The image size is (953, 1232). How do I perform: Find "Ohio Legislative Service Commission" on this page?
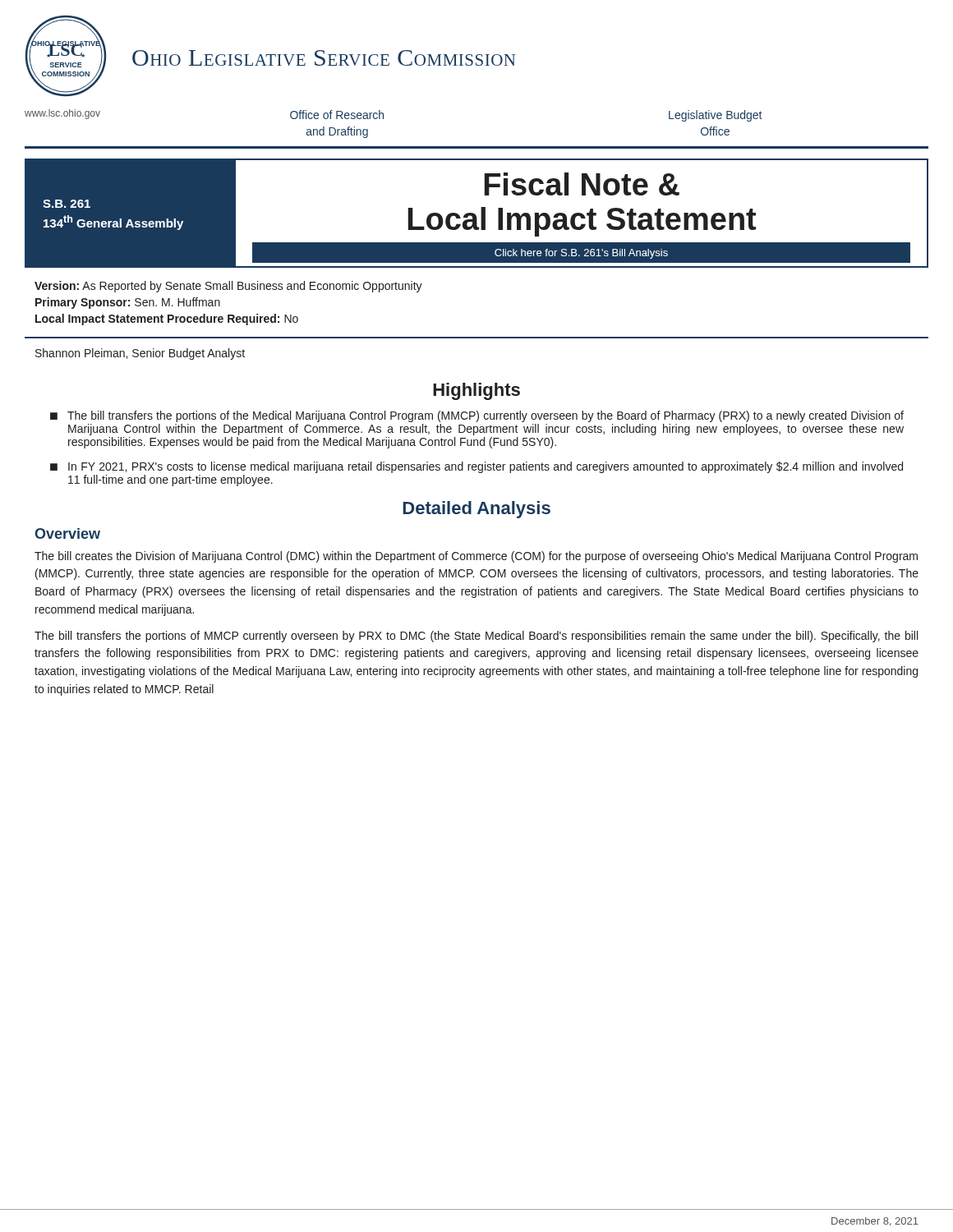[x=324, y=58]
